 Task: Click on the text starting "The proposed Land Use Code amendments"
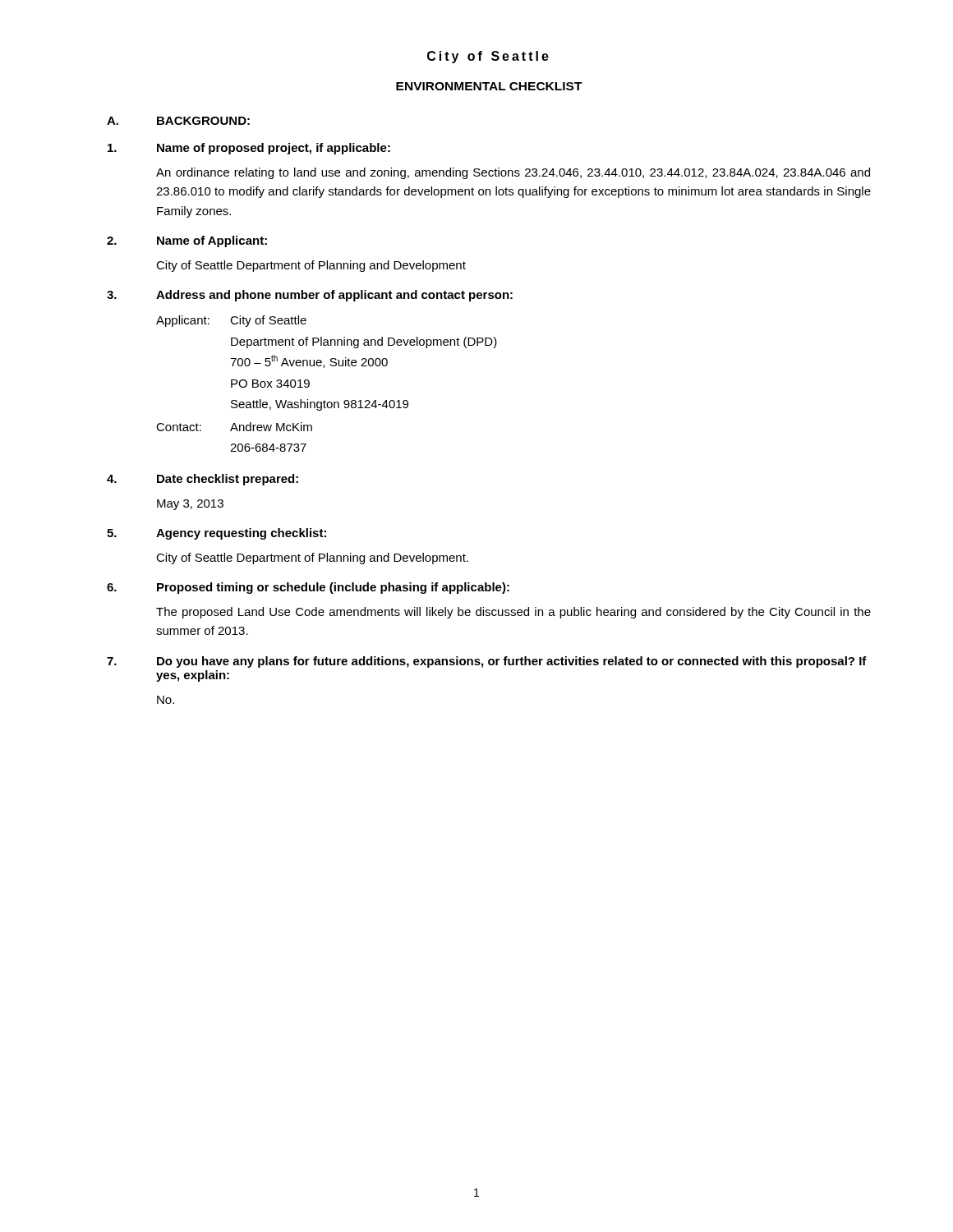click(513, 621)
